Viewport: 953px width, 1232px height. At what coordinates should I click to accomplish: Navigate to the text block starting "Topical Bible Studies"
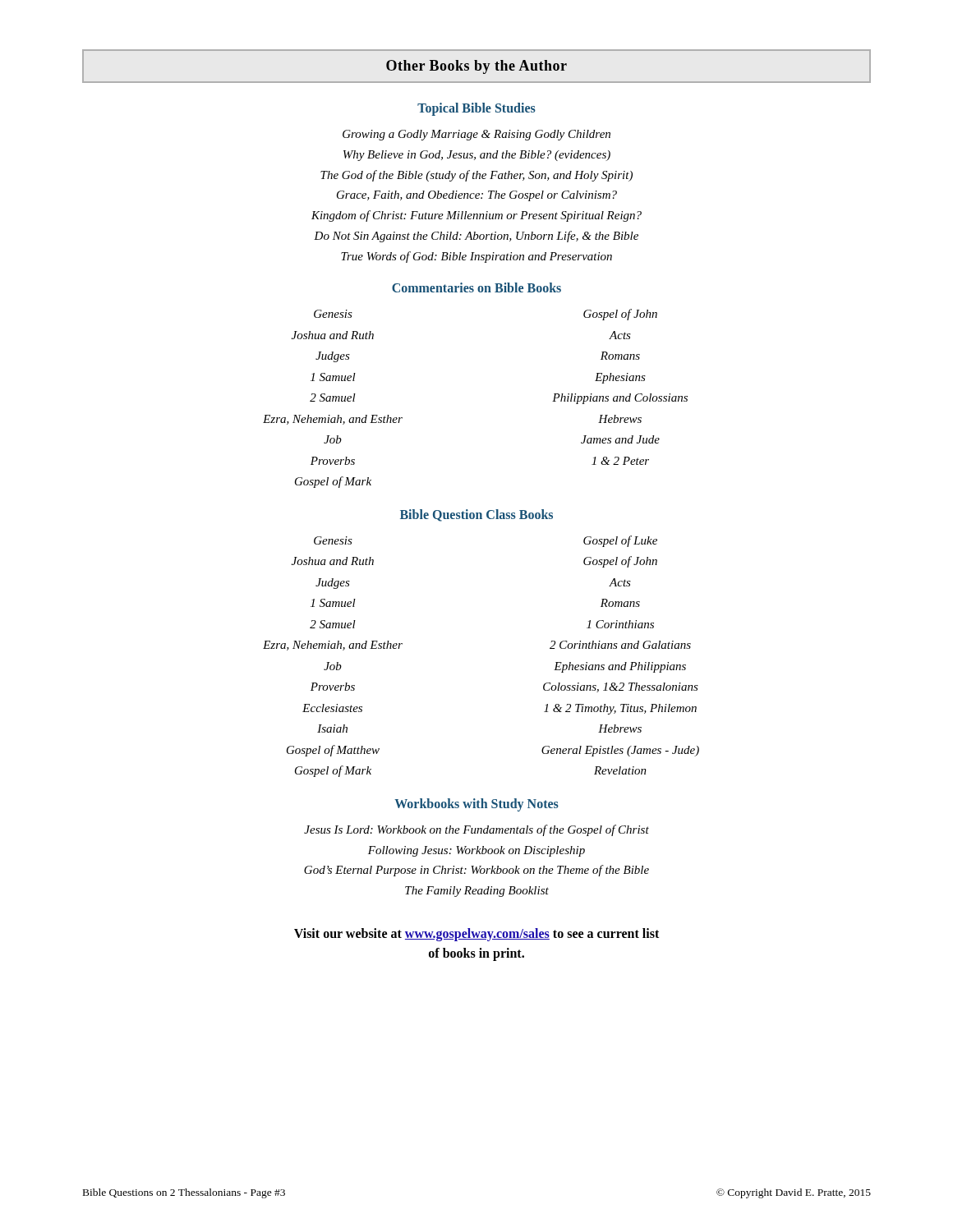(476, 108)
